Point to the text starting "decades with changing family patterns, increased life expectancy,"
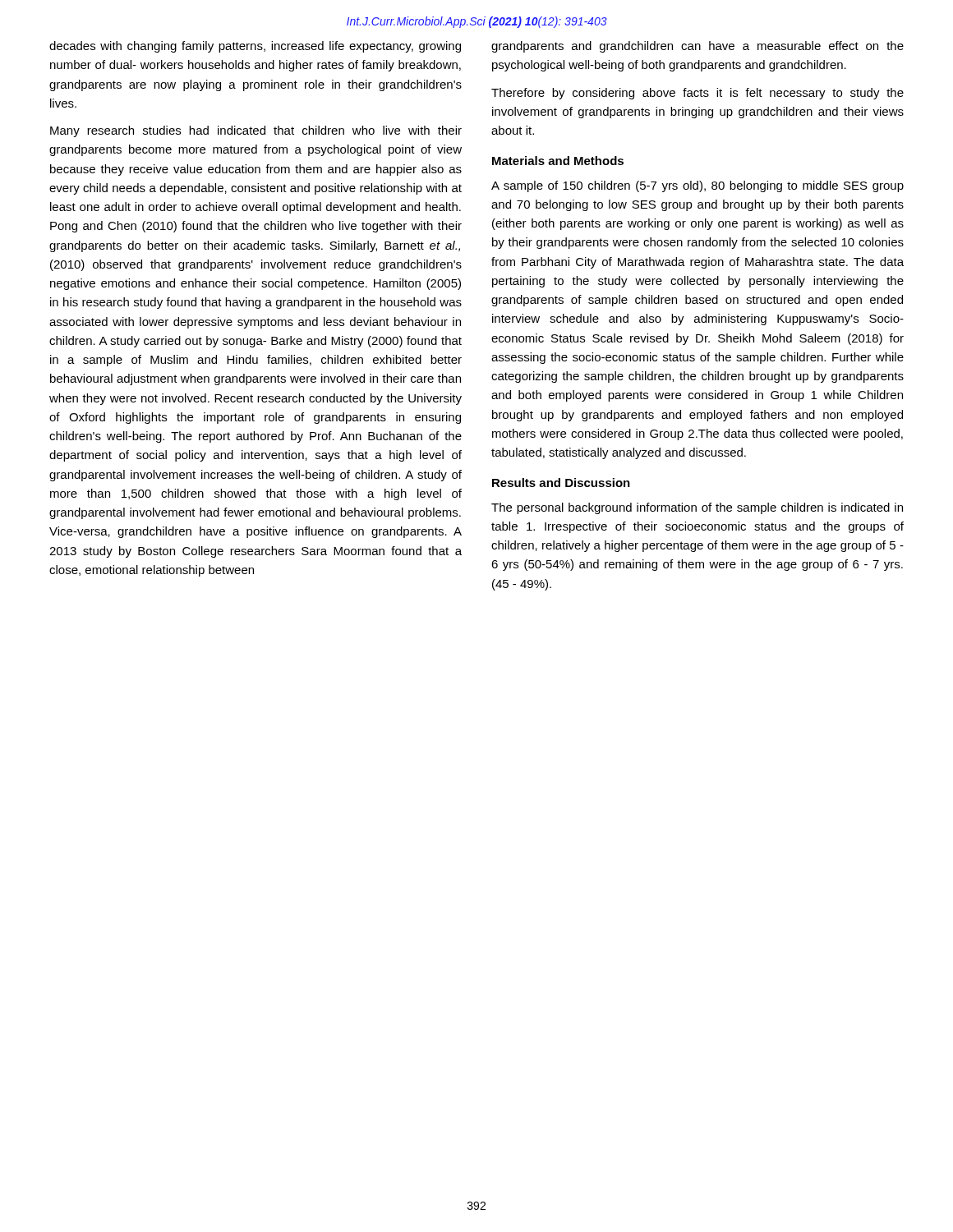 (255, 74)
